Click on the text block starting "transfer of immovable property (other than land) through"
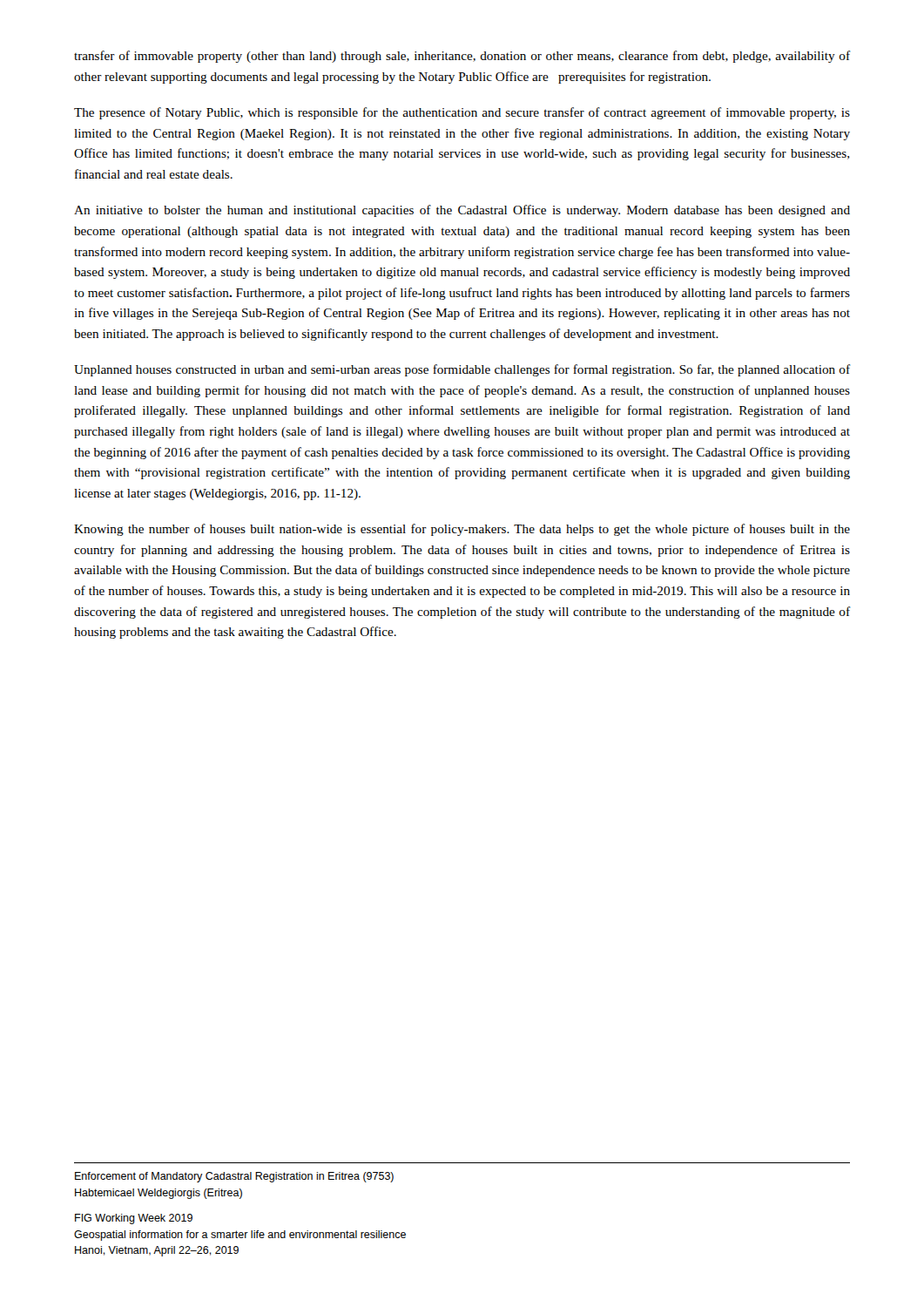The image size is (924, 1307). (x=462, y=66)
